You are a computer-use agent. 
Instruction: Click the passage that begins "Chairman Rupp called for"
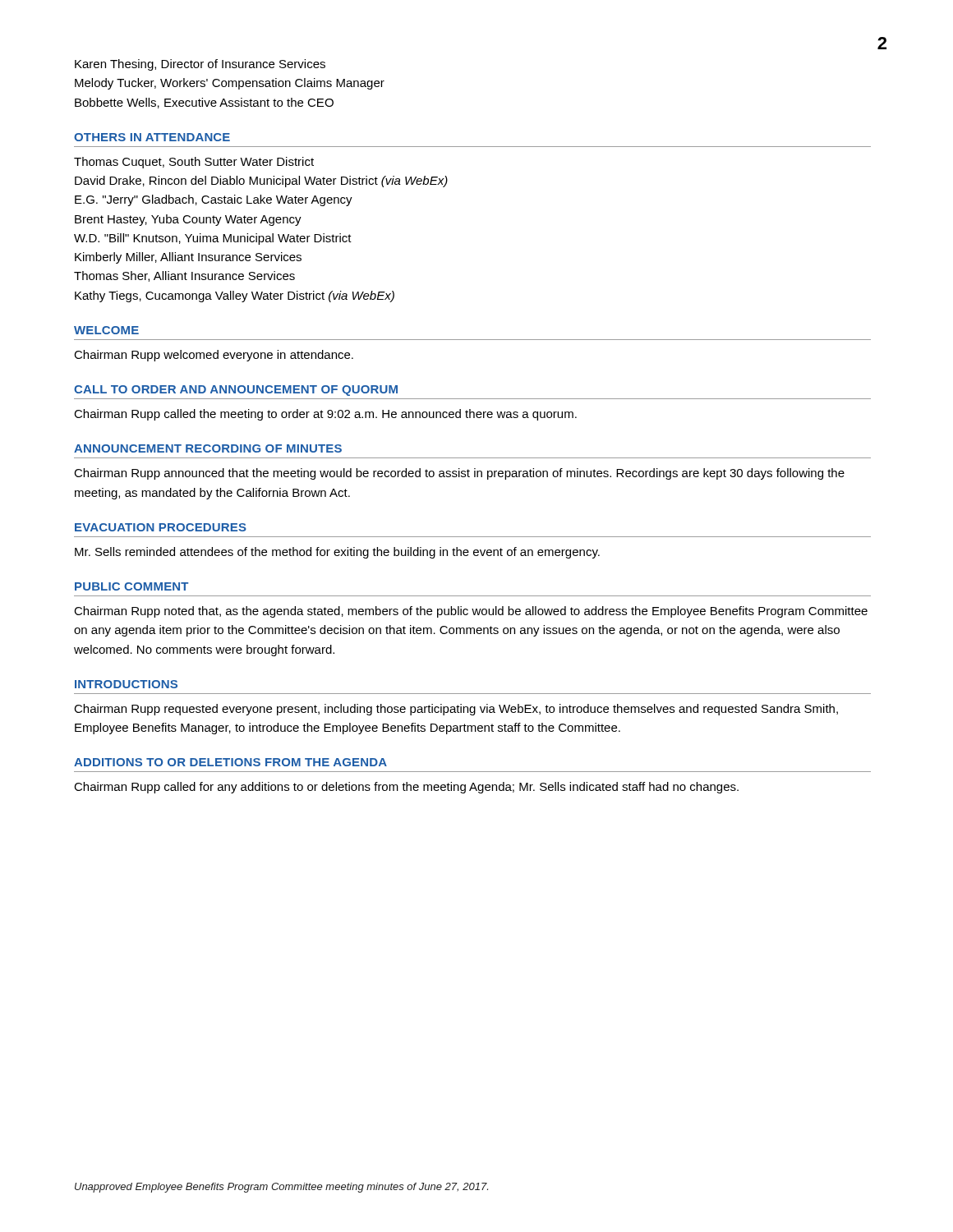pos(407,787)
